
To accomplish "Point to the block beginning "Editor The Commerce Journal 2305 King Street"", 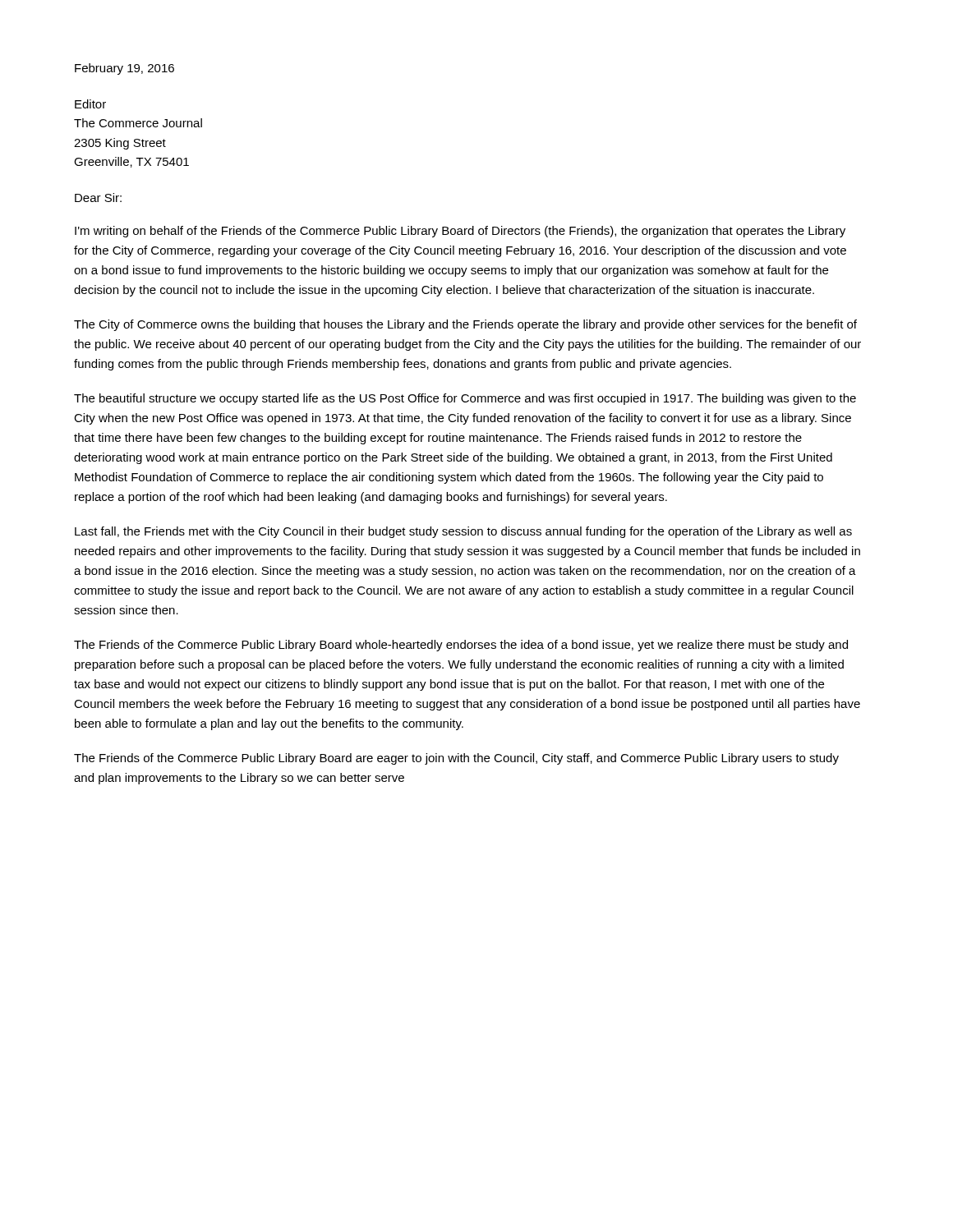I will click(x=138, y=133).
